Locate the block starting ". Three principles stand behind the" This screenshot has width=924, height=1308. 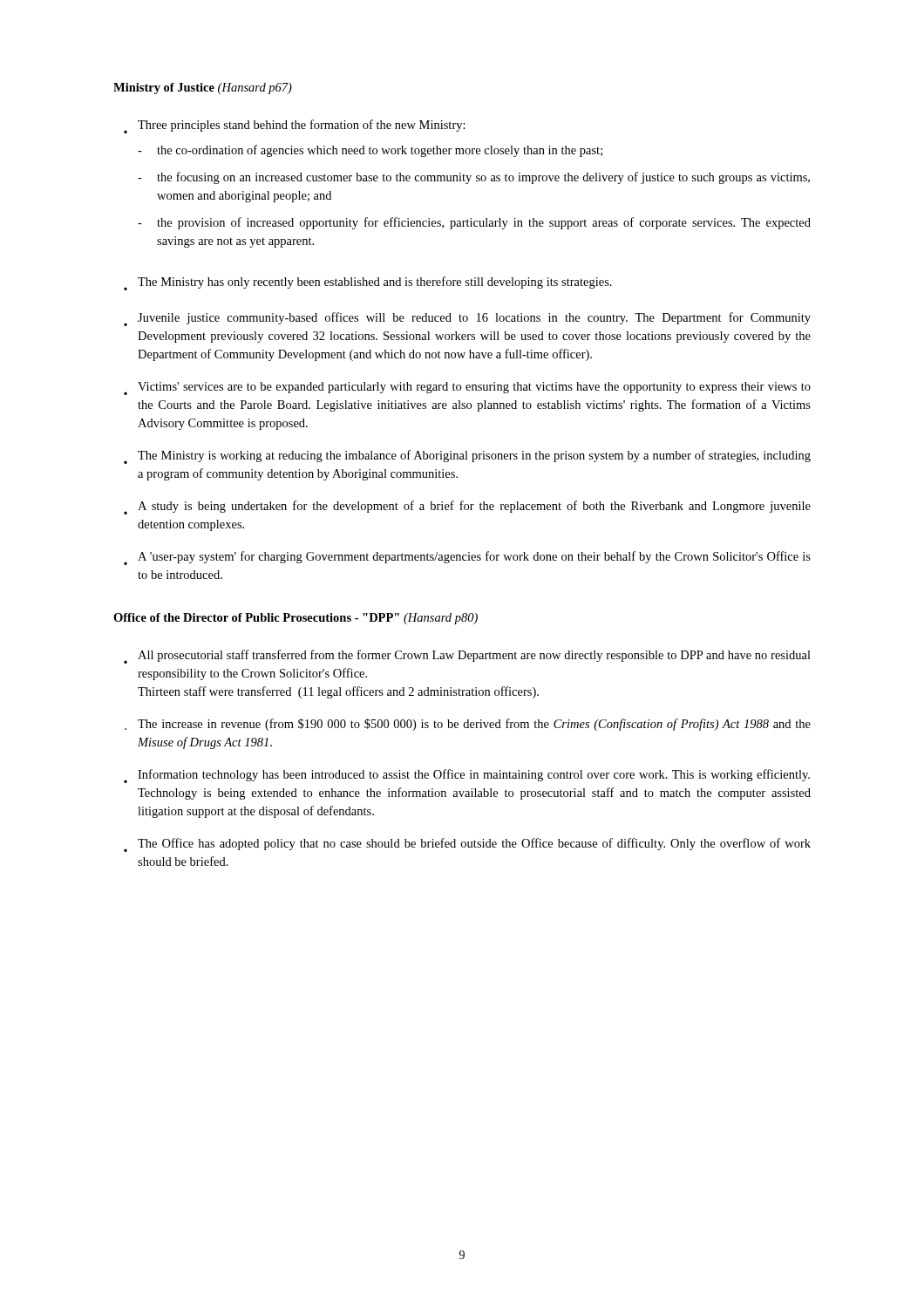tap(462, 188)
